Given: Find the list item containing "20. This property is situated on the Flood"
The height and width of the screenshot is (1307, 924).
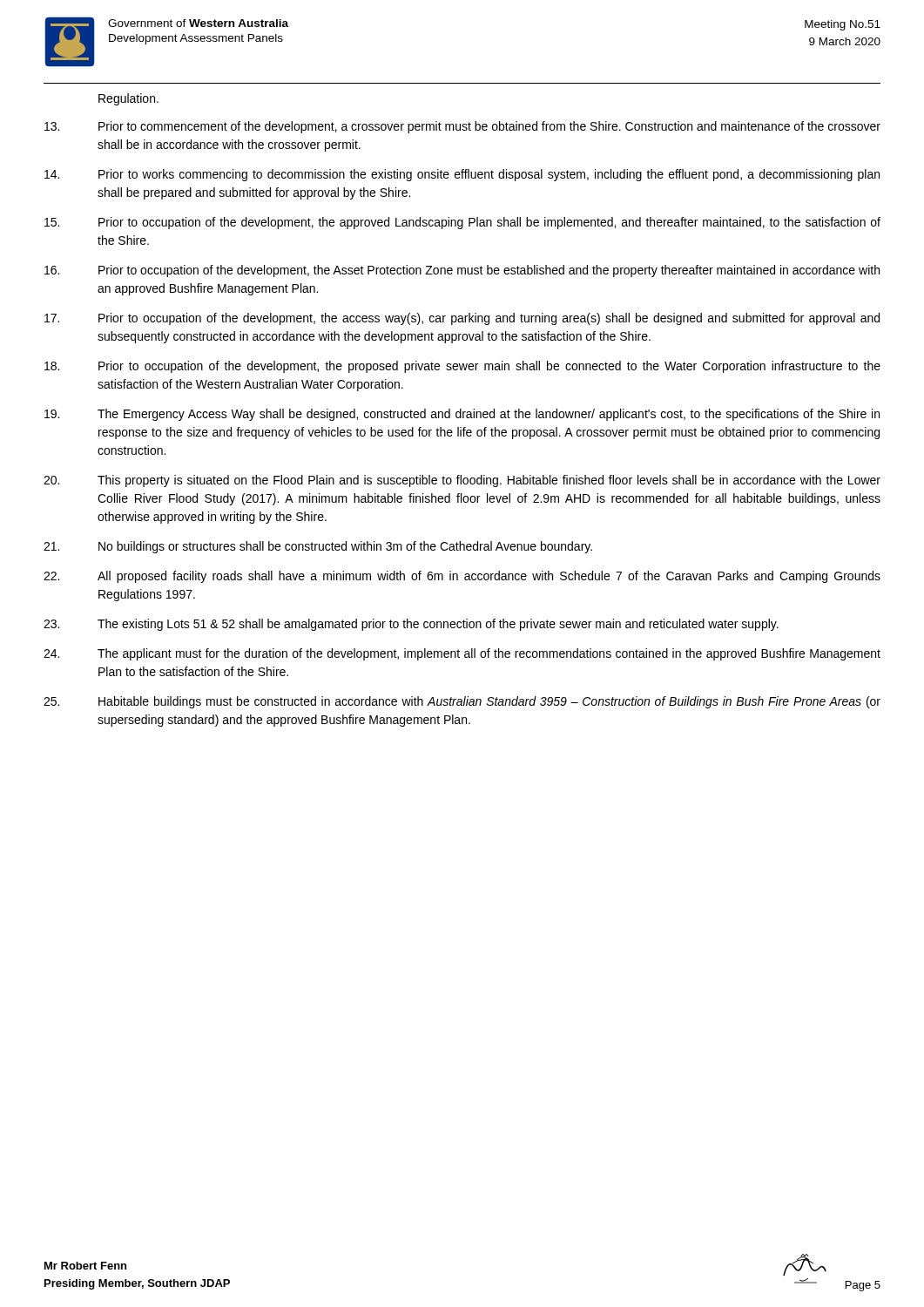Looking at the screenshot, I should [x=462, y=499].
